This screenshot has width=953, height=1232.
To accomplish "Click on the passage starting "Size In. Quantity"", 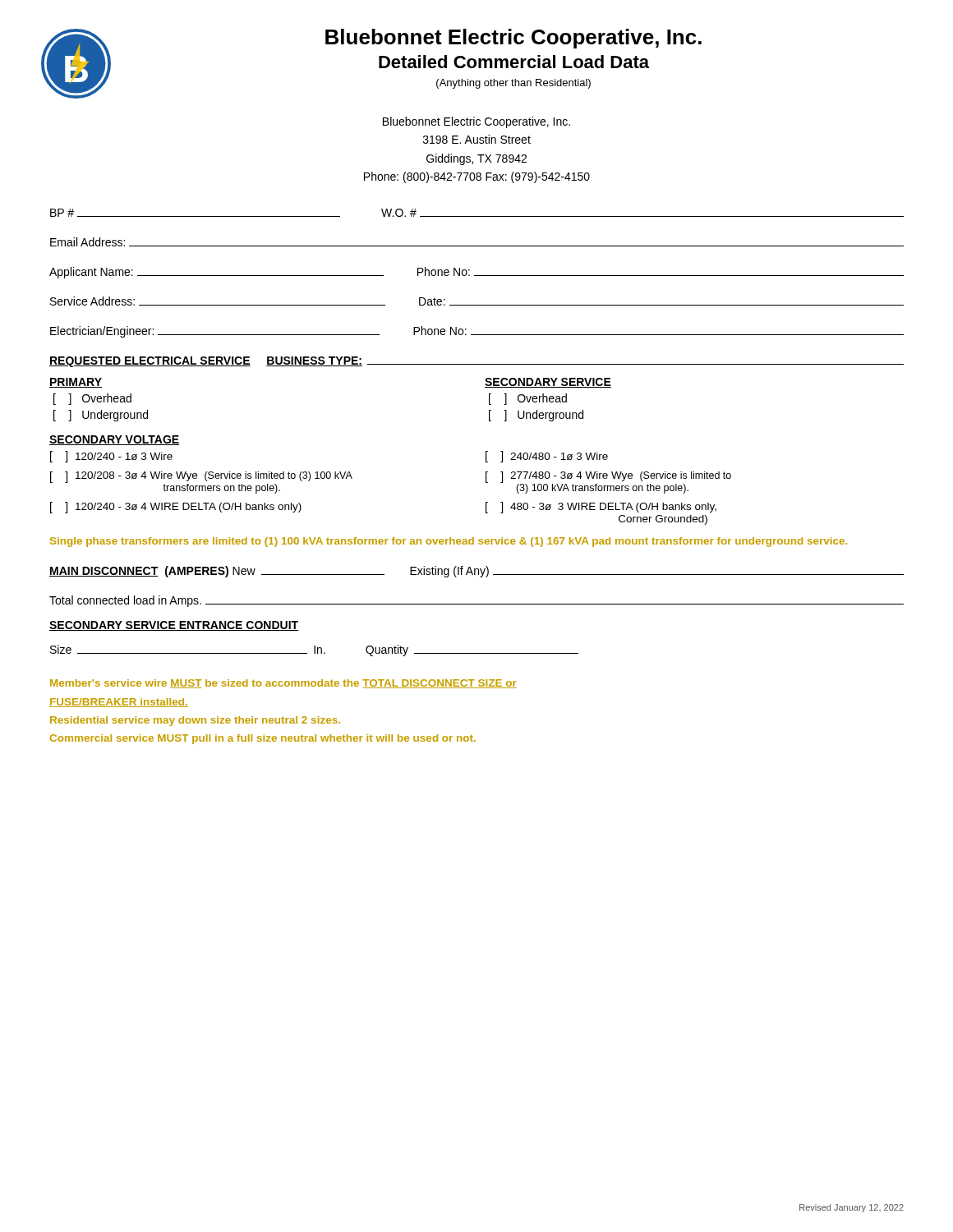I will coord(314,648).
